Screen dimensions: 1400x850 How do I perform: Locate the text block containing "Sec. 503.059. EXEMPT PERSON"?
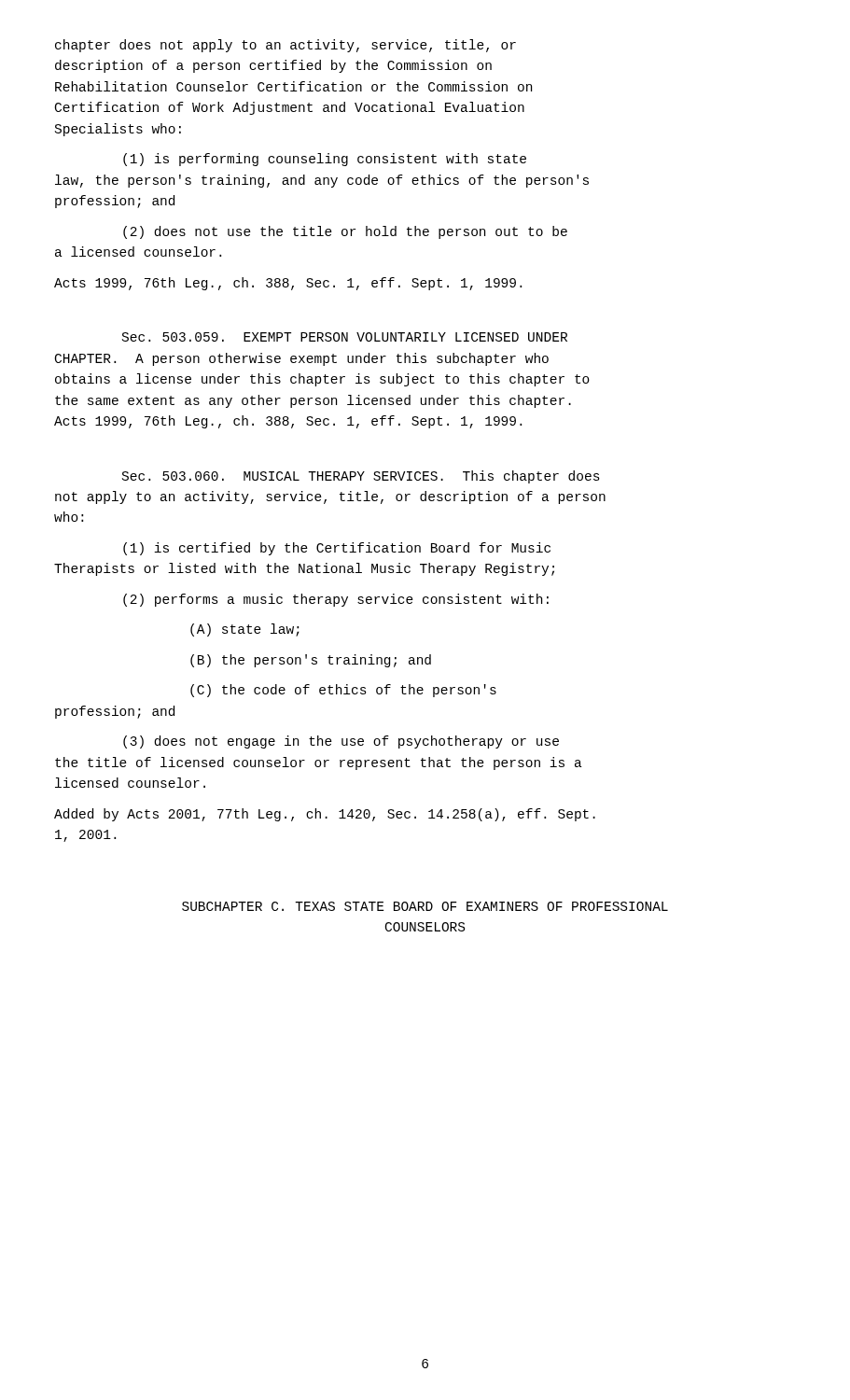[425, 380]
